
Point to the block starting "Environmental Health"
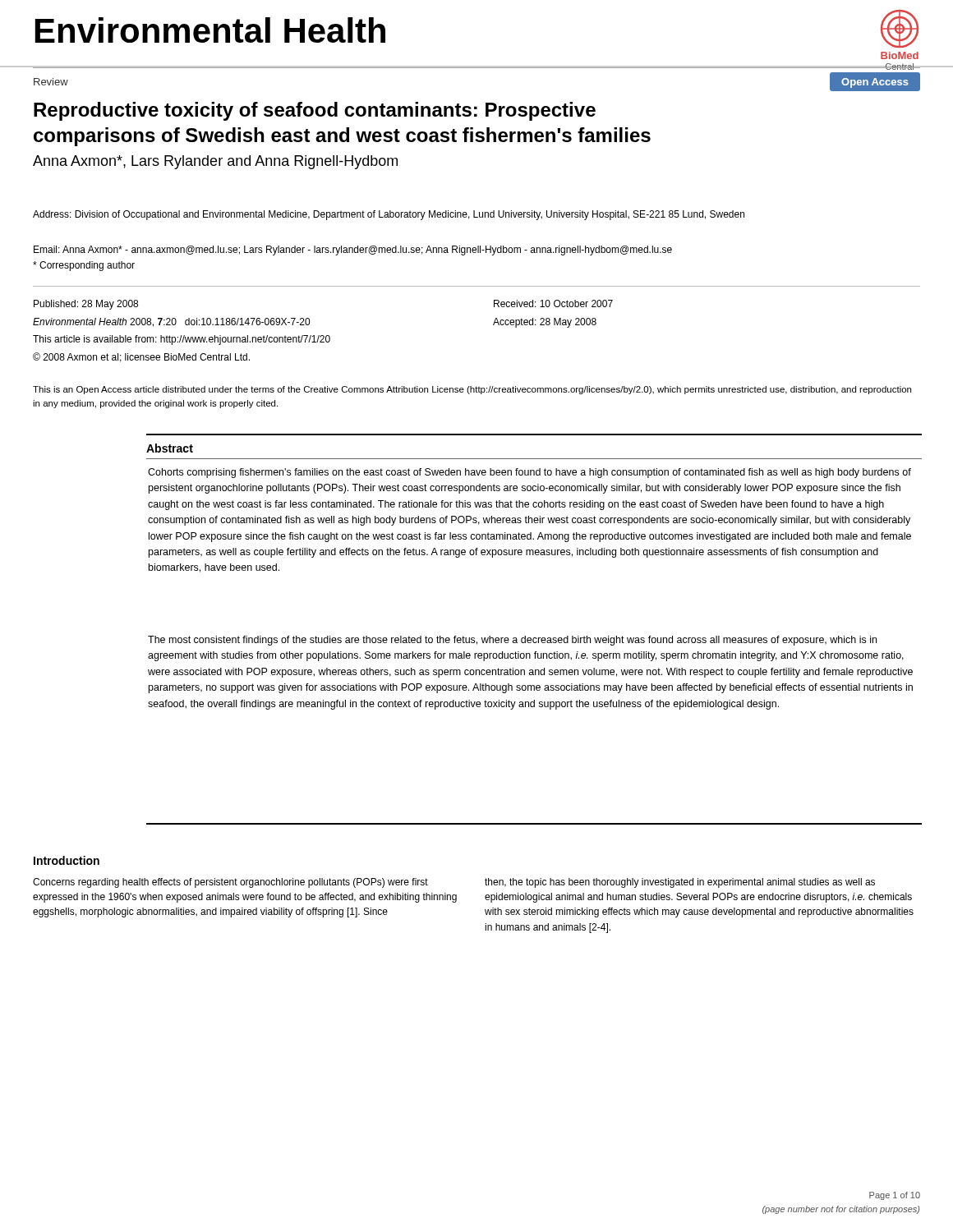tap(210, 31)
